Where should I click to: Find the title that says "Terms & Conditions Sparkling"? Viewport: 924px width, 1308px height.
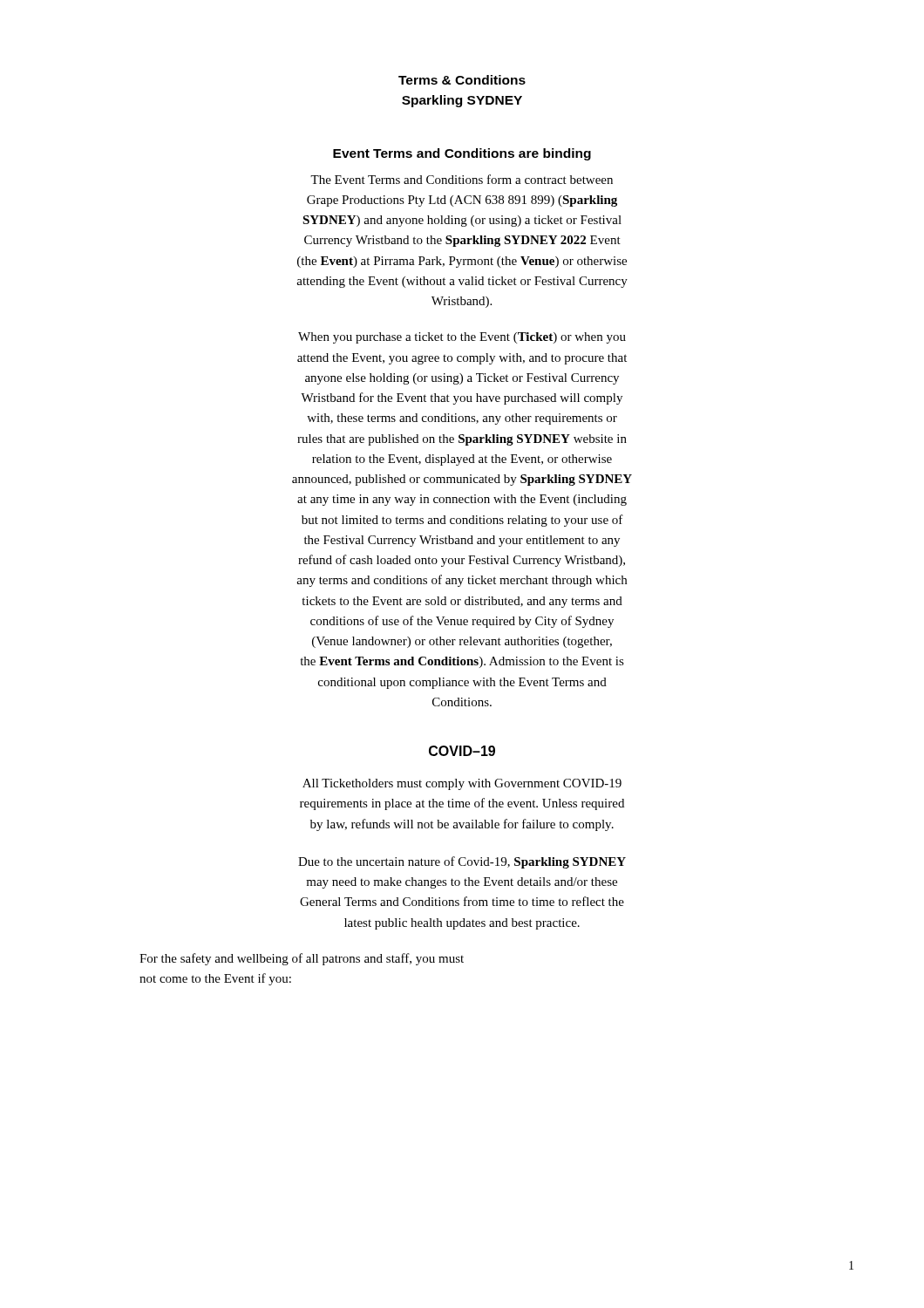462,90
